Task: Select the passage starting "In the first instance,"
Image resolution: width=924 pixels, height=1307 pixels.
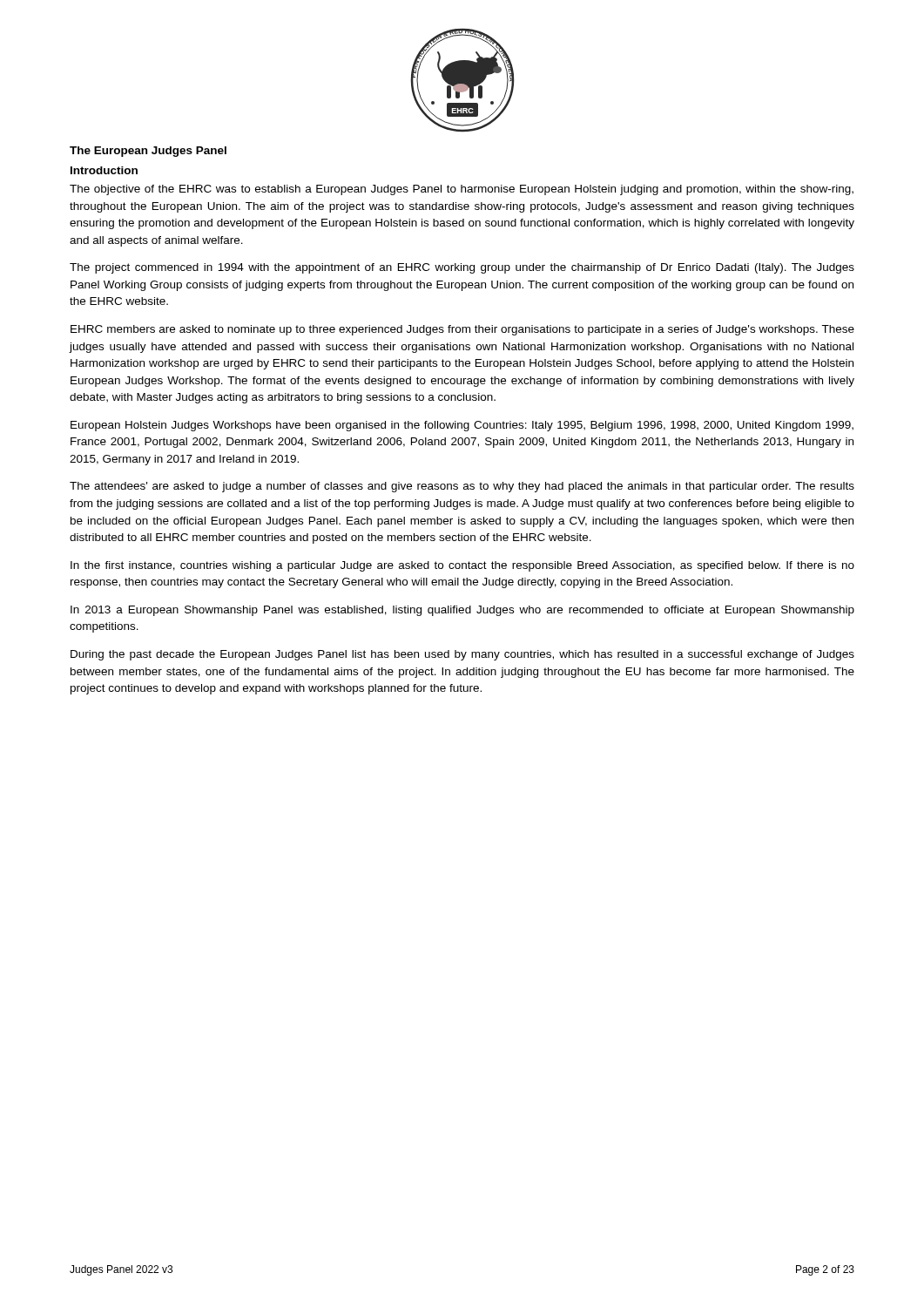Action: [x=462, y=574]
